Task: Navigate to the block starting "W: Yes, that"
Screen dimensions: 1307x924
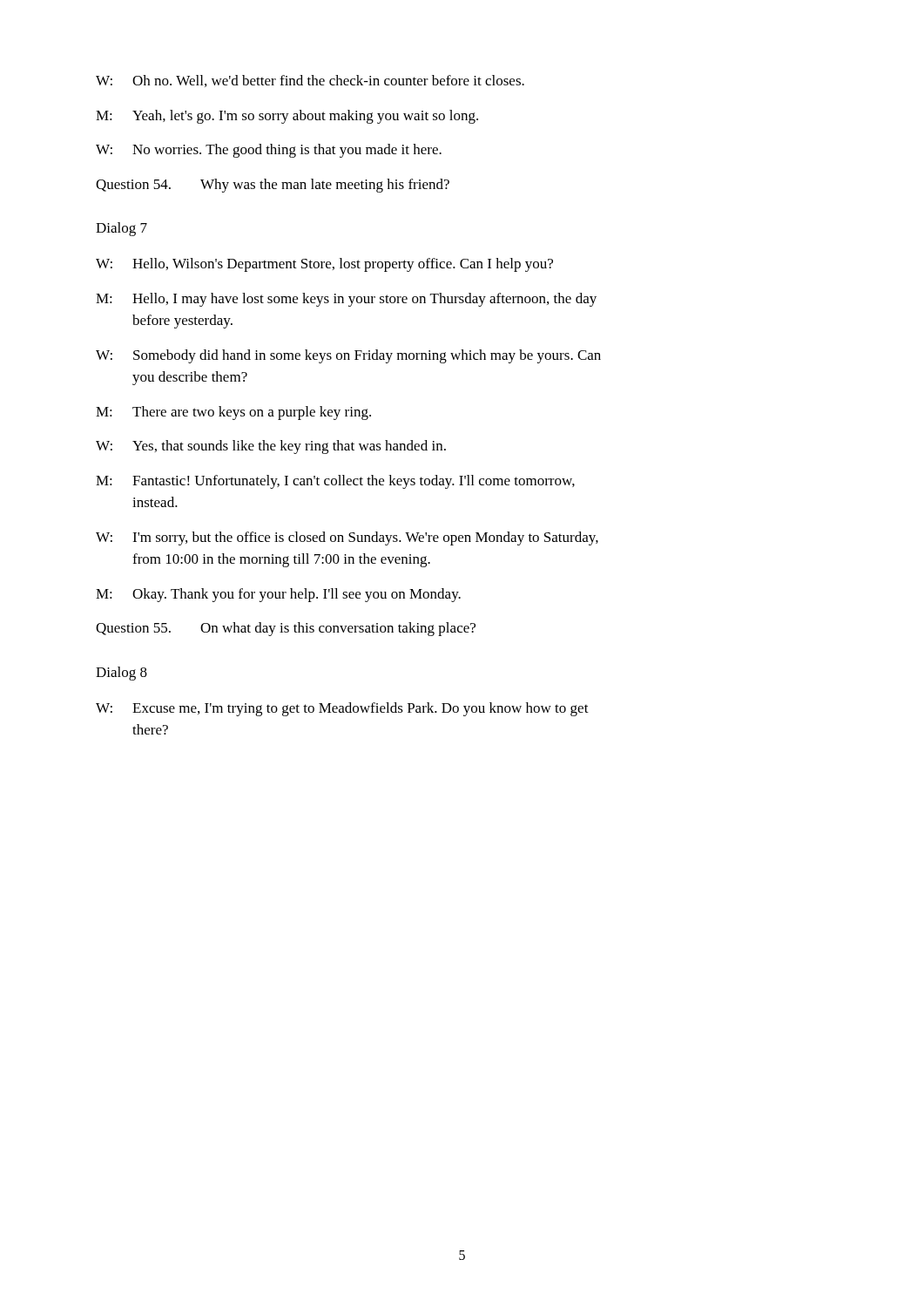Action: (271, 447)
